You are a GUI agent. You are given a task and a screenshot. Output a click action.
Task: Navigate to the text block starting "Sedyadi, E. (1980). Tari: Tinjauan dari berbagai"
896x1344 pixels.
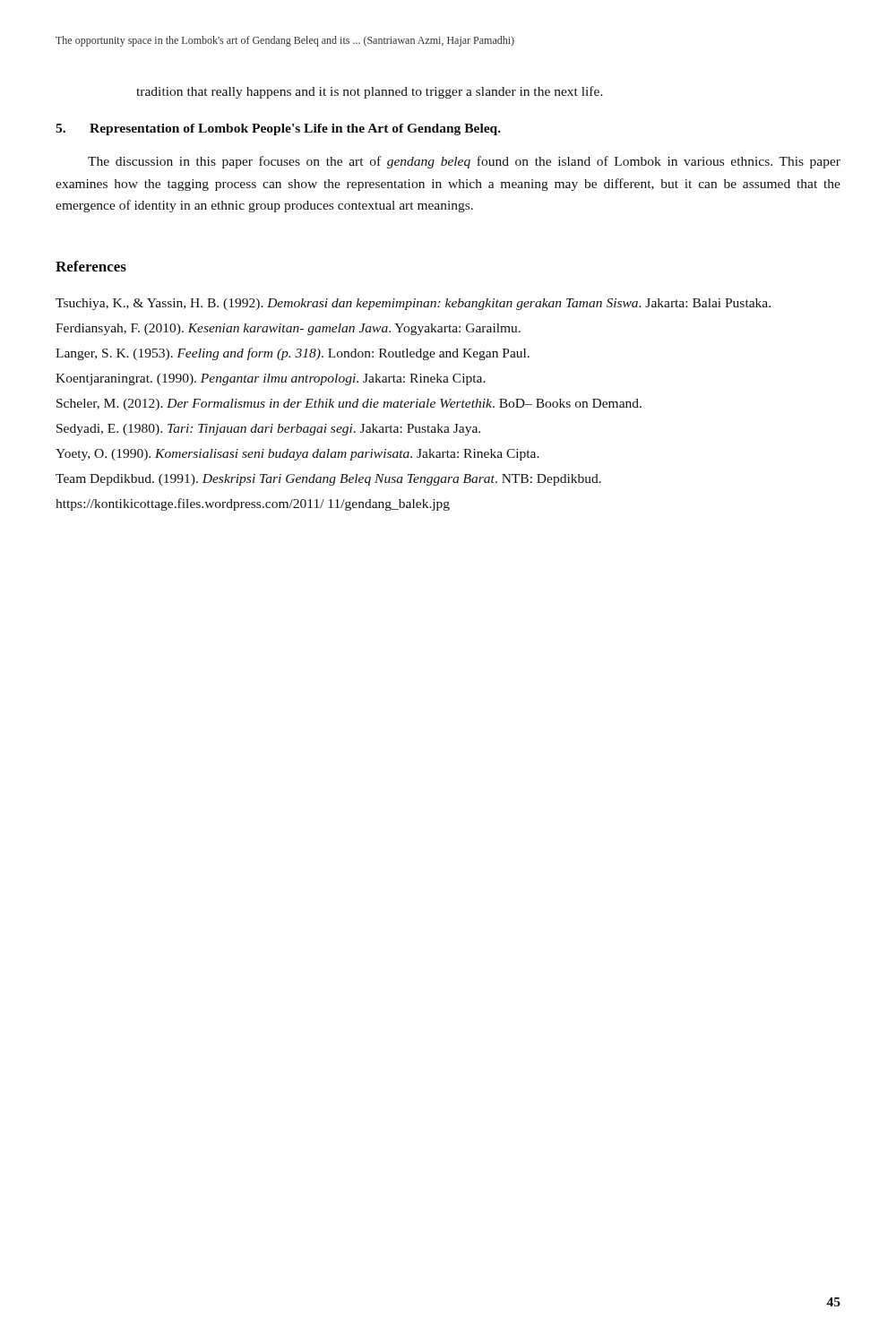point(268,428)
